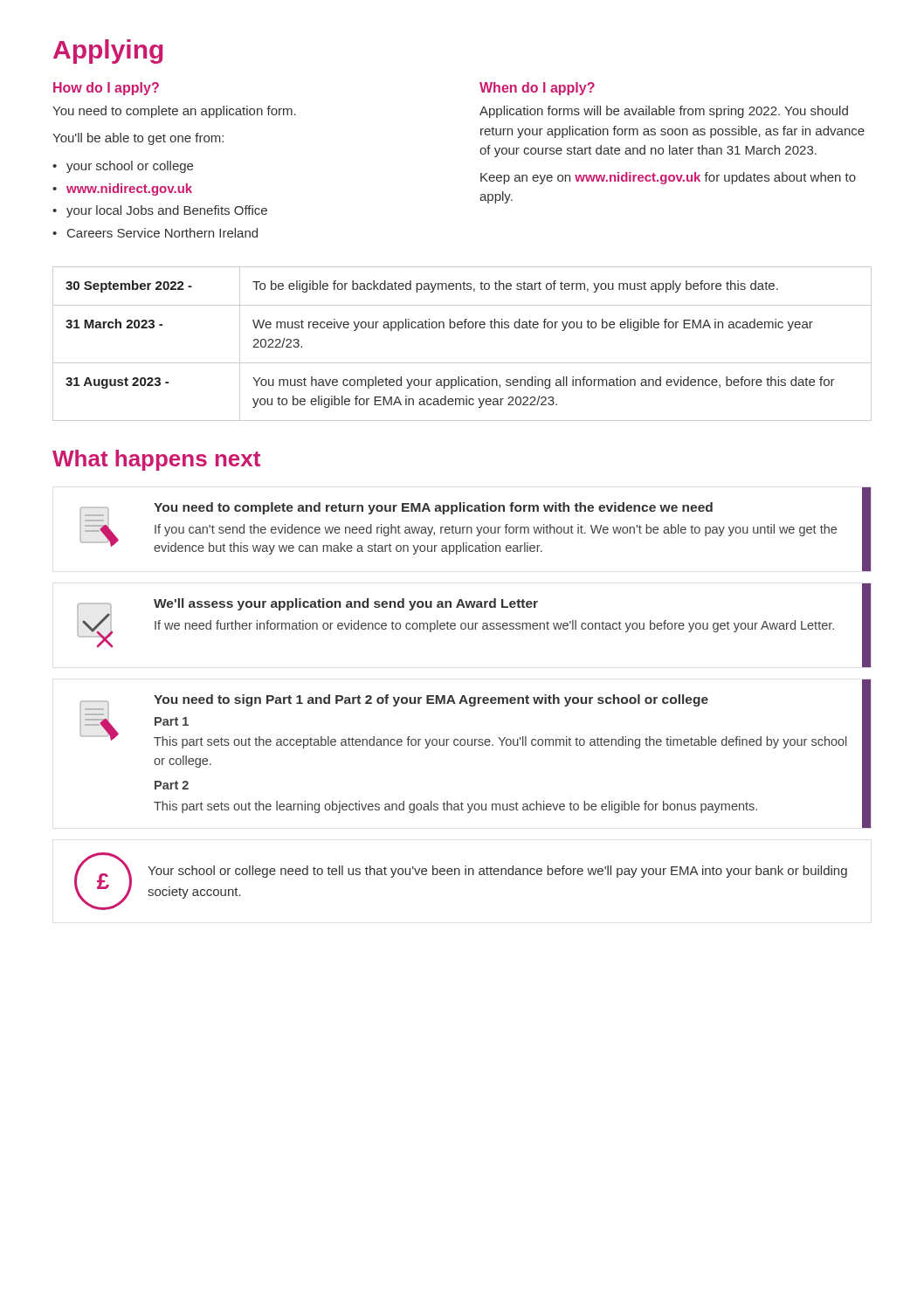
Task: Point to the text starting "Careers Service Northern Ireland"
Action: point(162,232)
